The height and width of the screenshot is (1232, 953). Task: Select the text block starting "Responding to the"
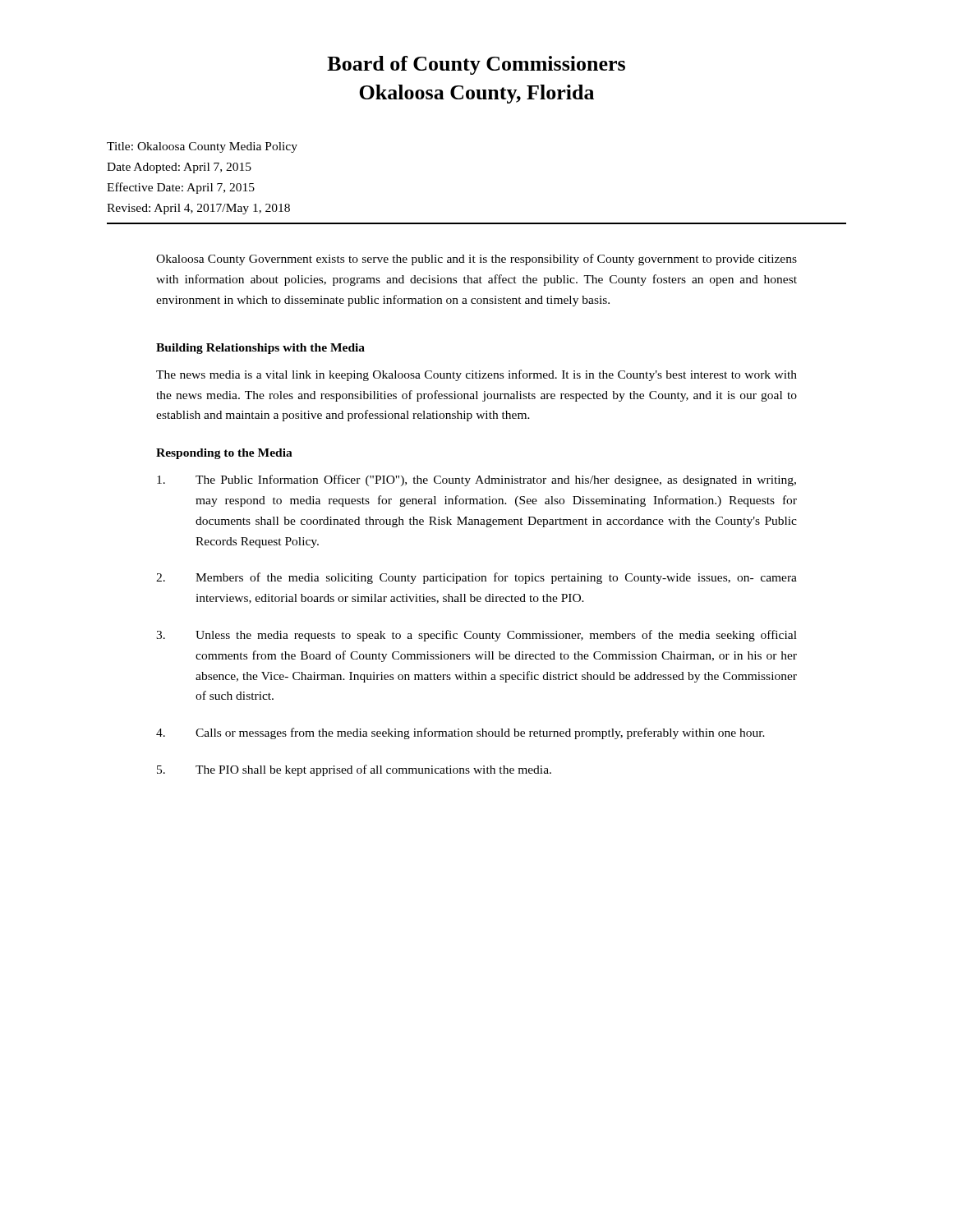(x=224, y=452)
